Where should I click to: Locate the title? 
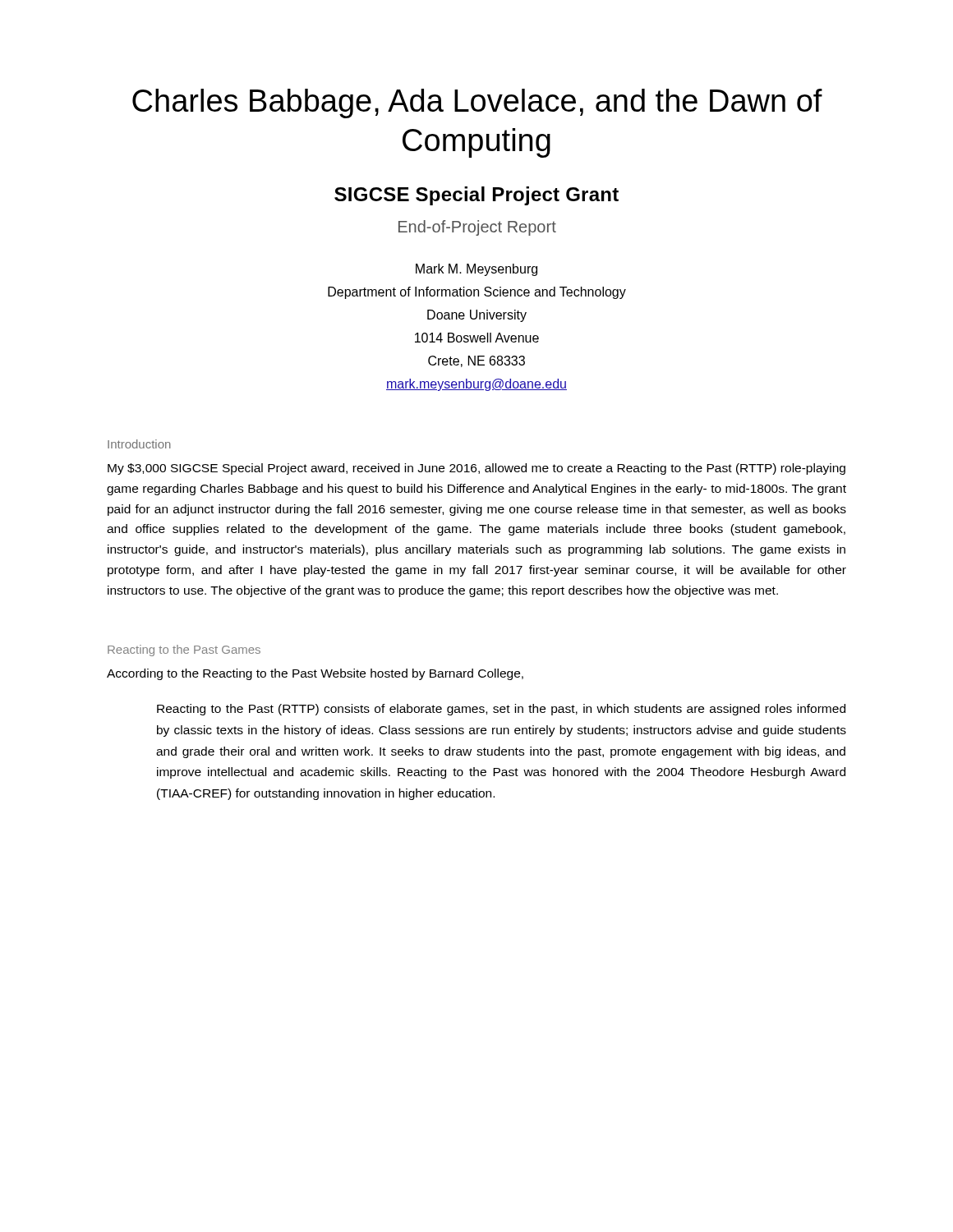click(x=476, y=121)
